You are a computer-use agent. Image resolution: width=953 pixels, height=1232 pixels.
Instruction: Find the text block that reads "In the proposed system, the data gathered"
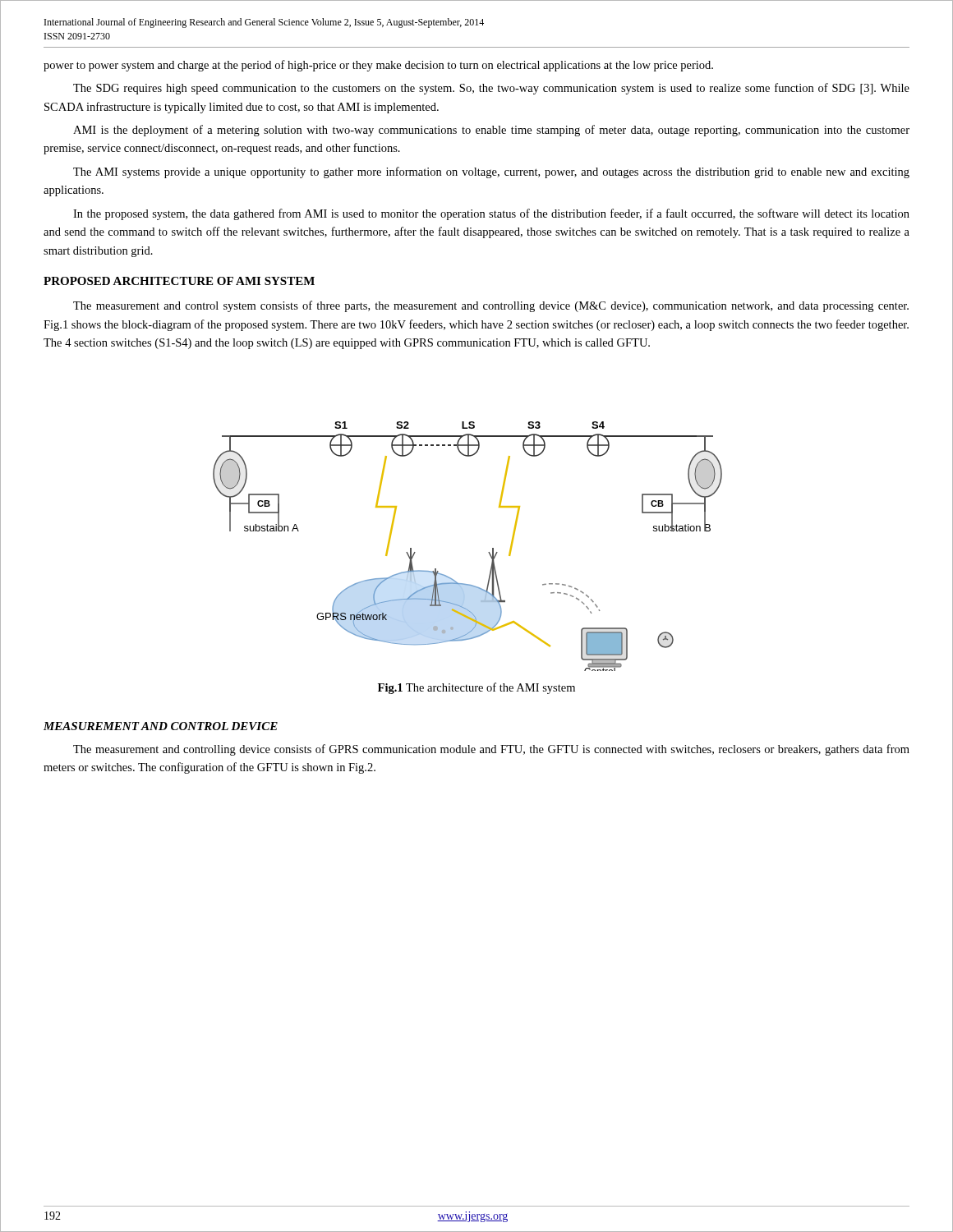point(476,232)
